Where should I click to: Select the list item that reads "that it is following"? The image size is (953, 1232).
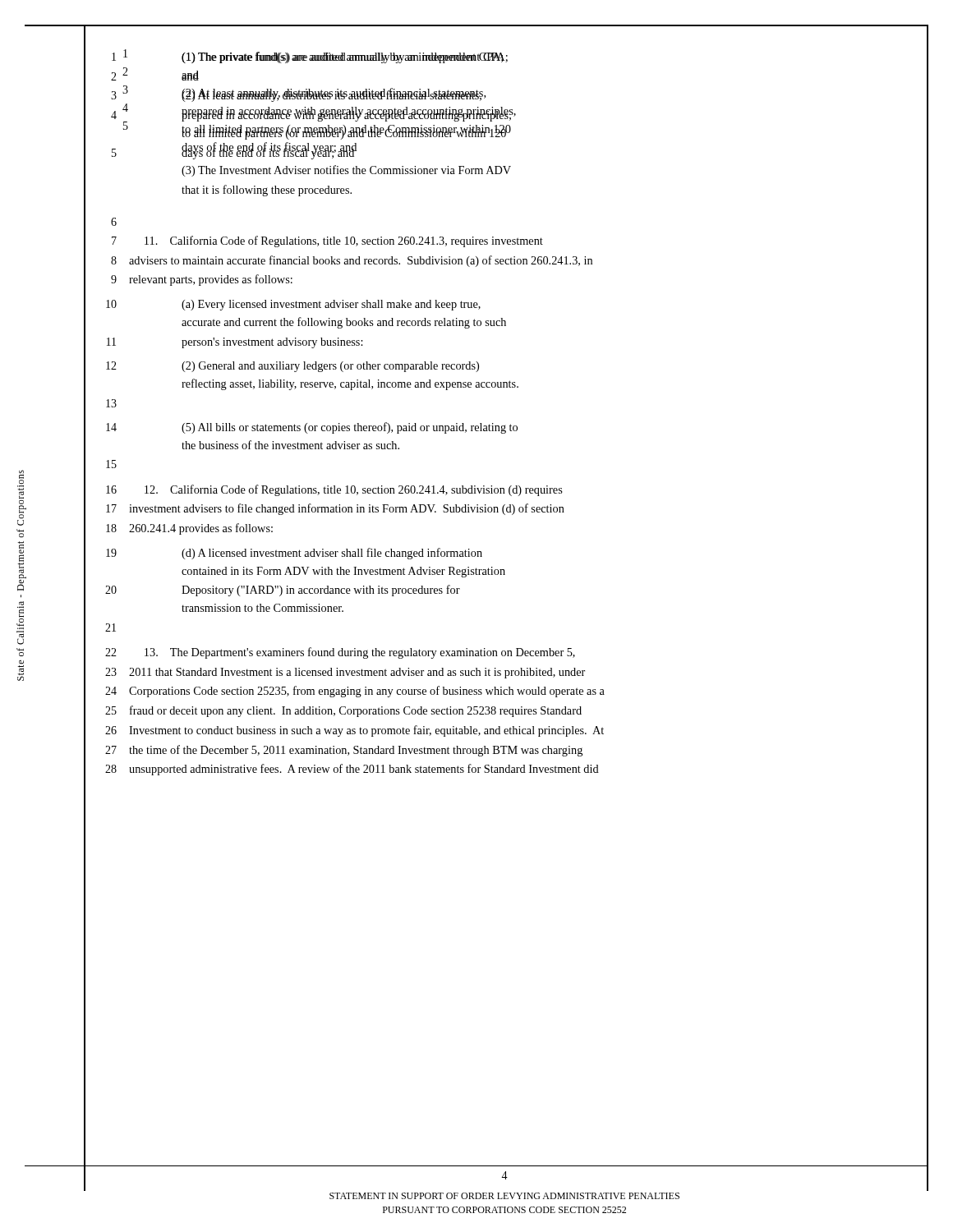point(267,190)
